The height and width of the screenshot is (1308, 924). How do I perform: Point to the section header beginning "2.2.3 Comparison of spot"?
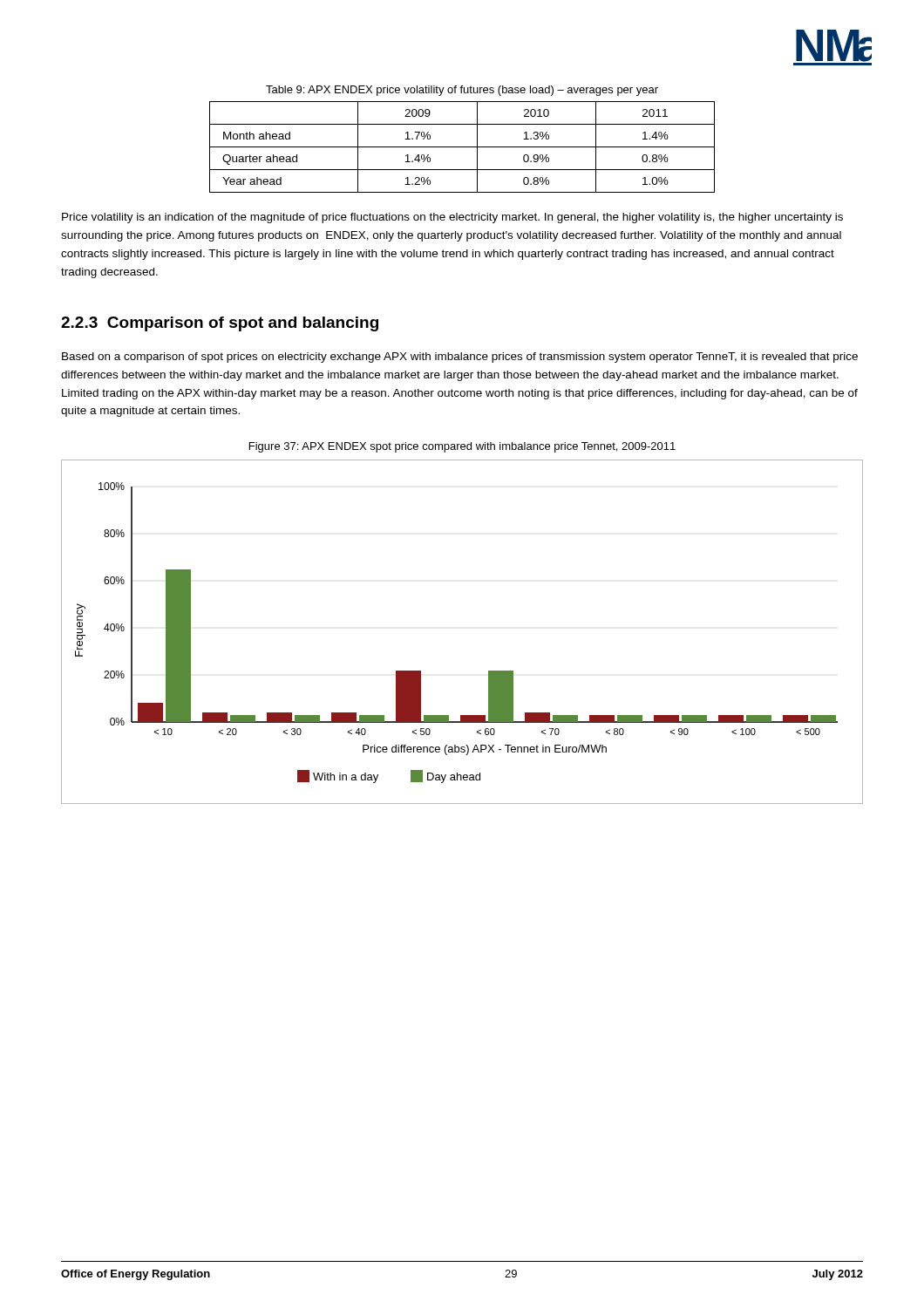pos(220,322)
